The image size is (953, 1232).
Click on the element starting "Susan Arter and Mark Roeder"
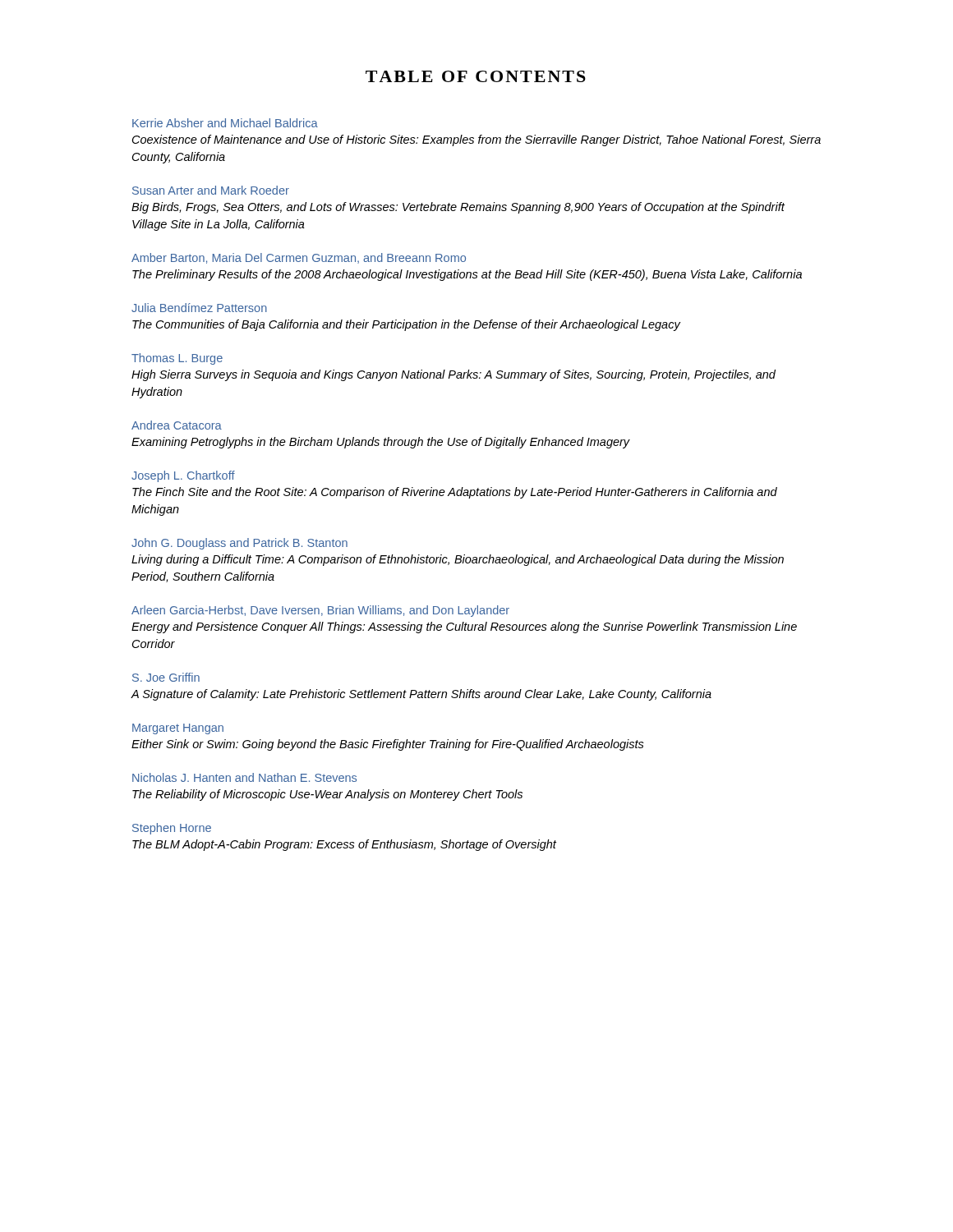(476, 209)
